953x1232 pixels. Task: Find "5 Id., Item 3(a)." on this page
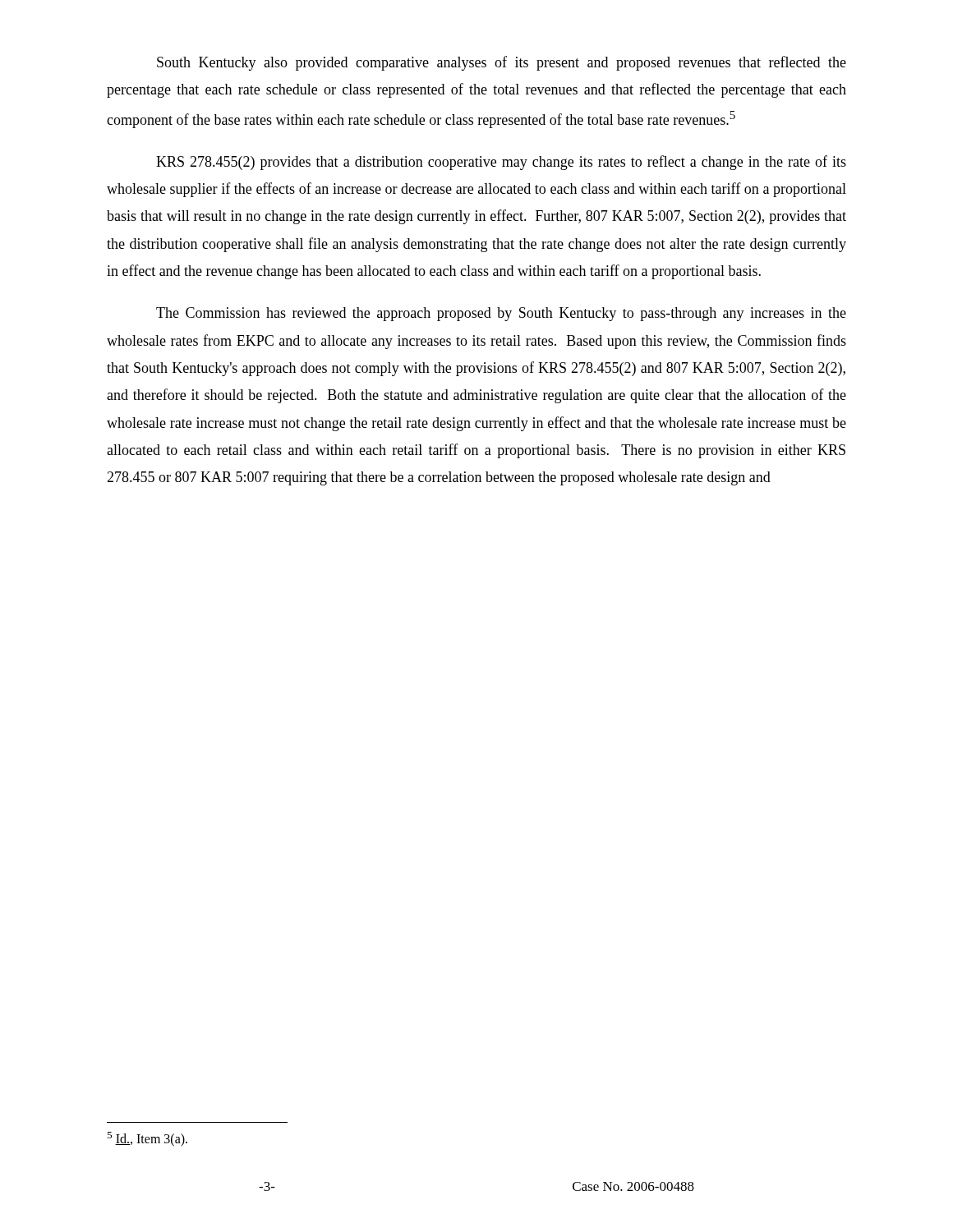pos(148,1137)
